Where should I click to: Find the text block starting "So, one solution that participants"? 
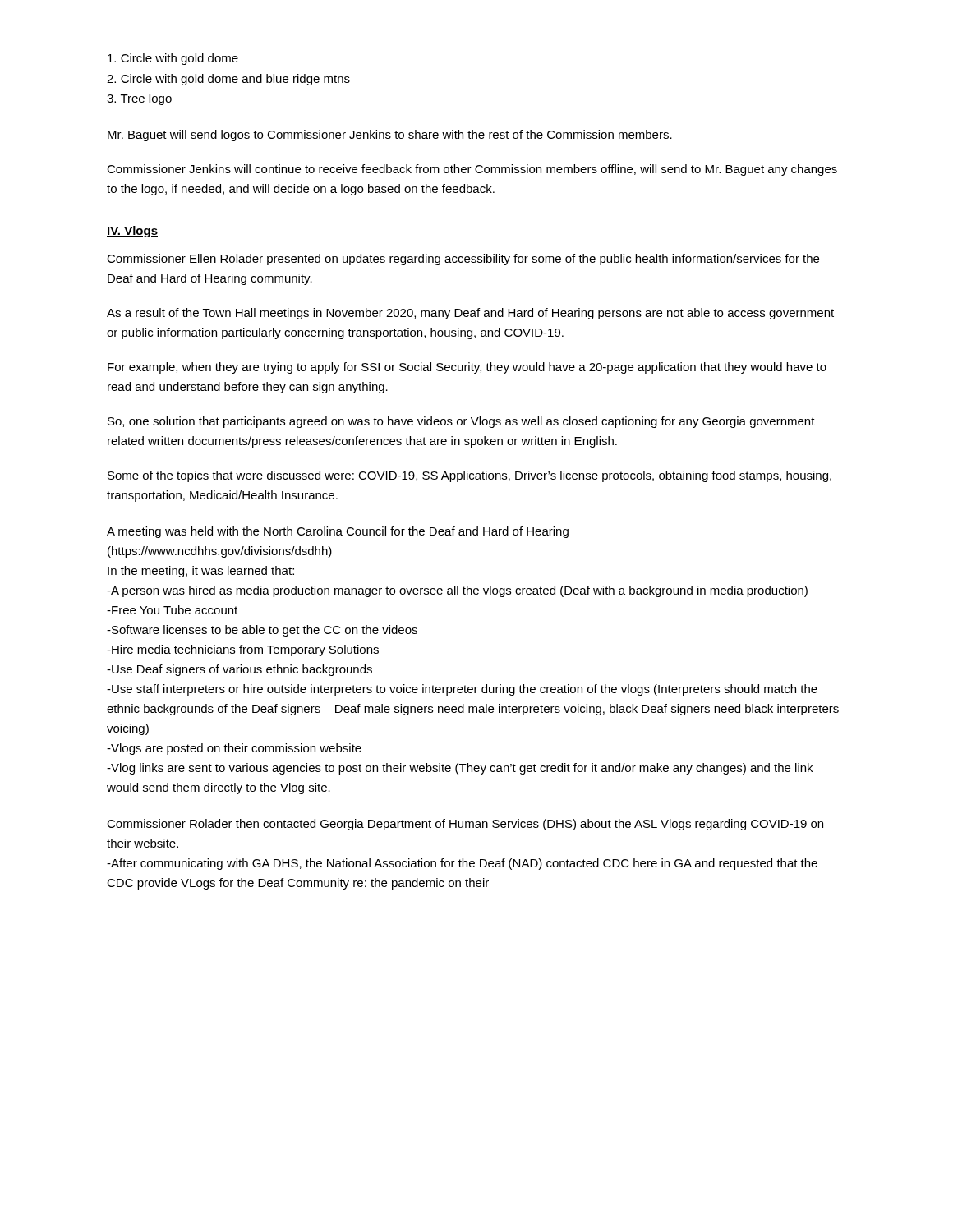point(461,430)
